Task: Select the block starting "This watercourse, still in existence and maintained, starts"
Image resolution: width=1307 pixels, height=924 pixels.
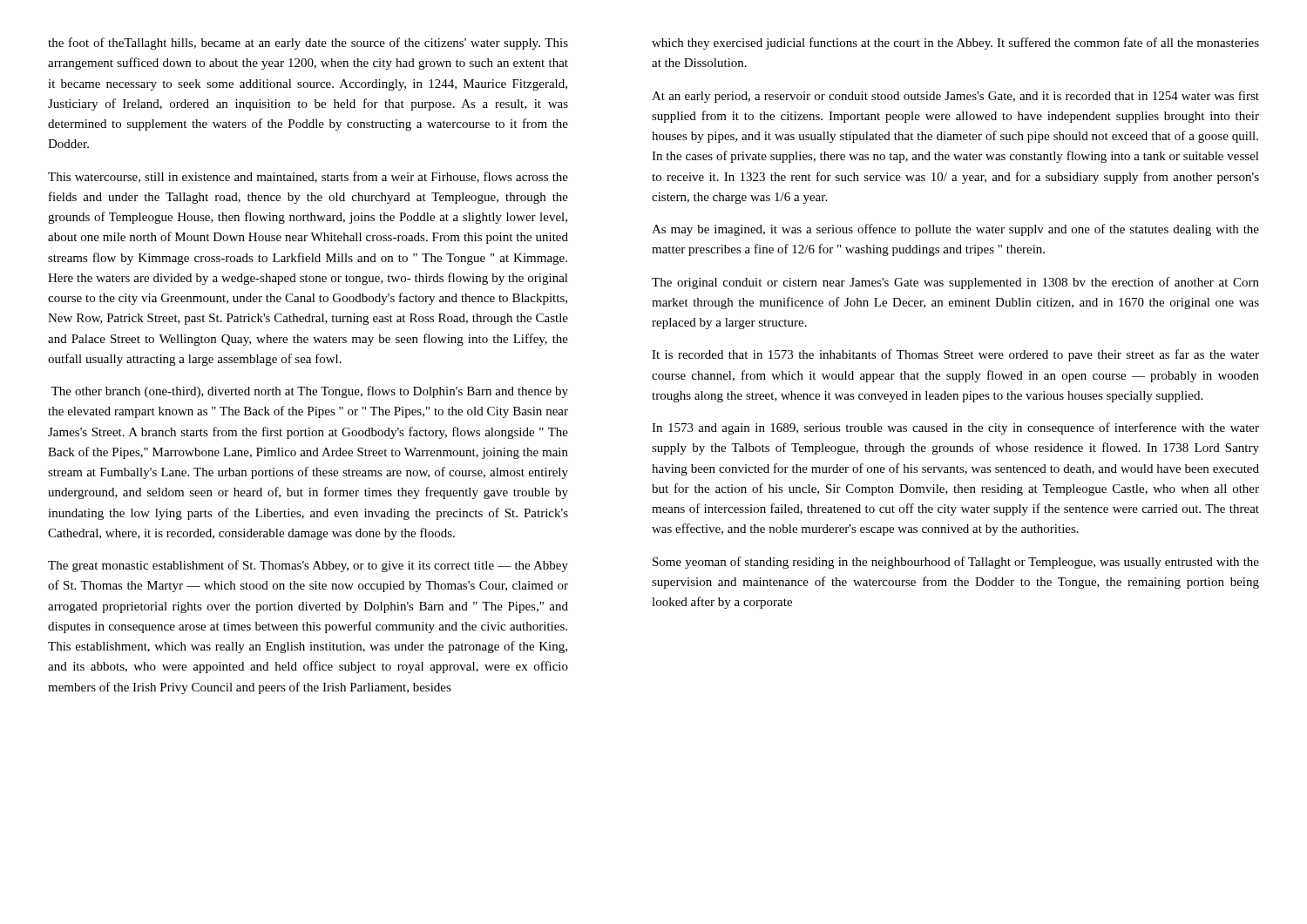Action: click(308, 267)
